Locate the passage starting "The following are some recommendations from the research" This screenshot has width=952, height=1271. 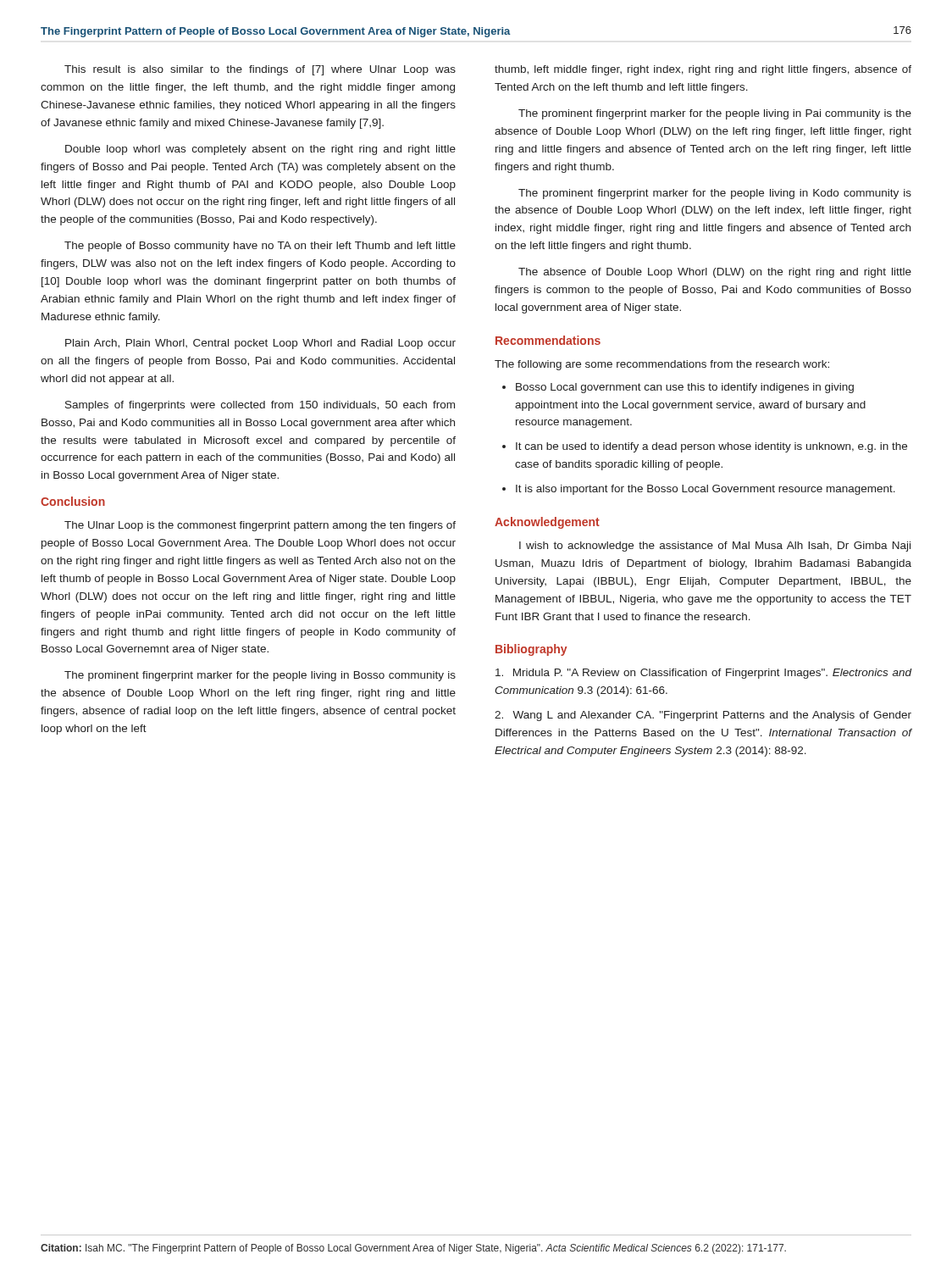(703, 364)
